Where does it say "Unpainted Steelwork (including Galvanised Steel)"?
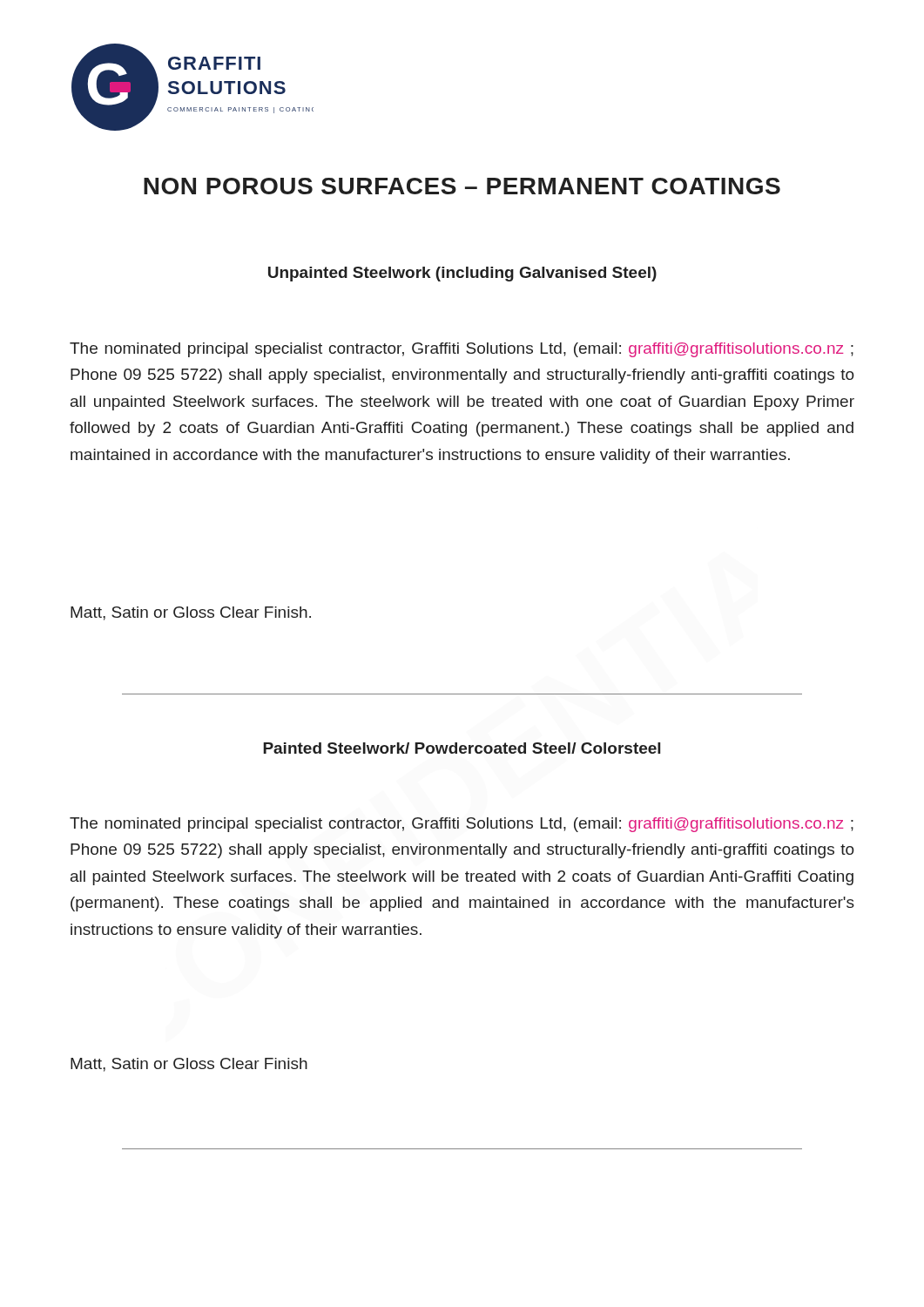Screen dimensions: 1307x924 462,273
